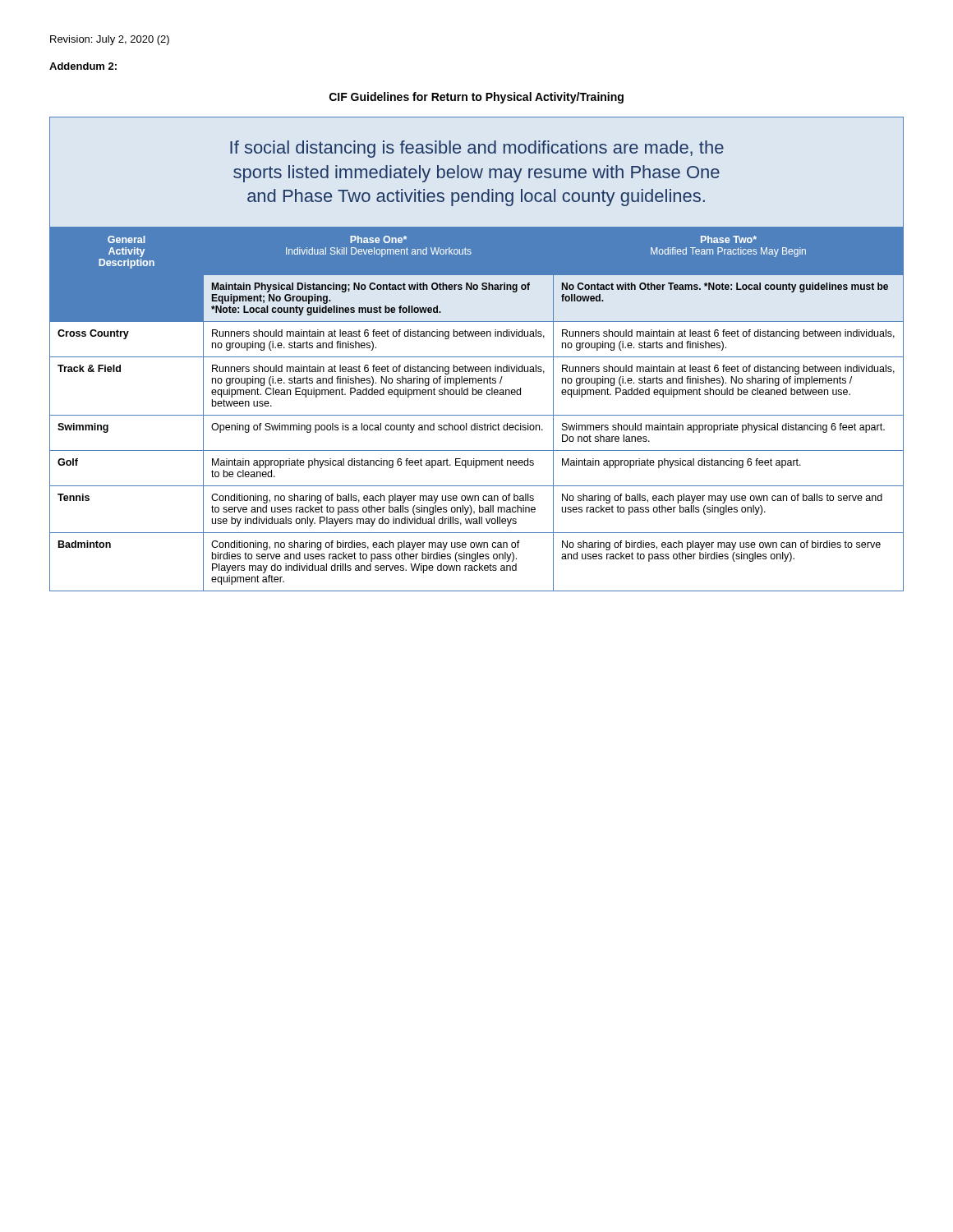953x1232 pixels.
Task: Select the table that reads "Conditioning, no sharing of"
Action: tap(476, 409)
